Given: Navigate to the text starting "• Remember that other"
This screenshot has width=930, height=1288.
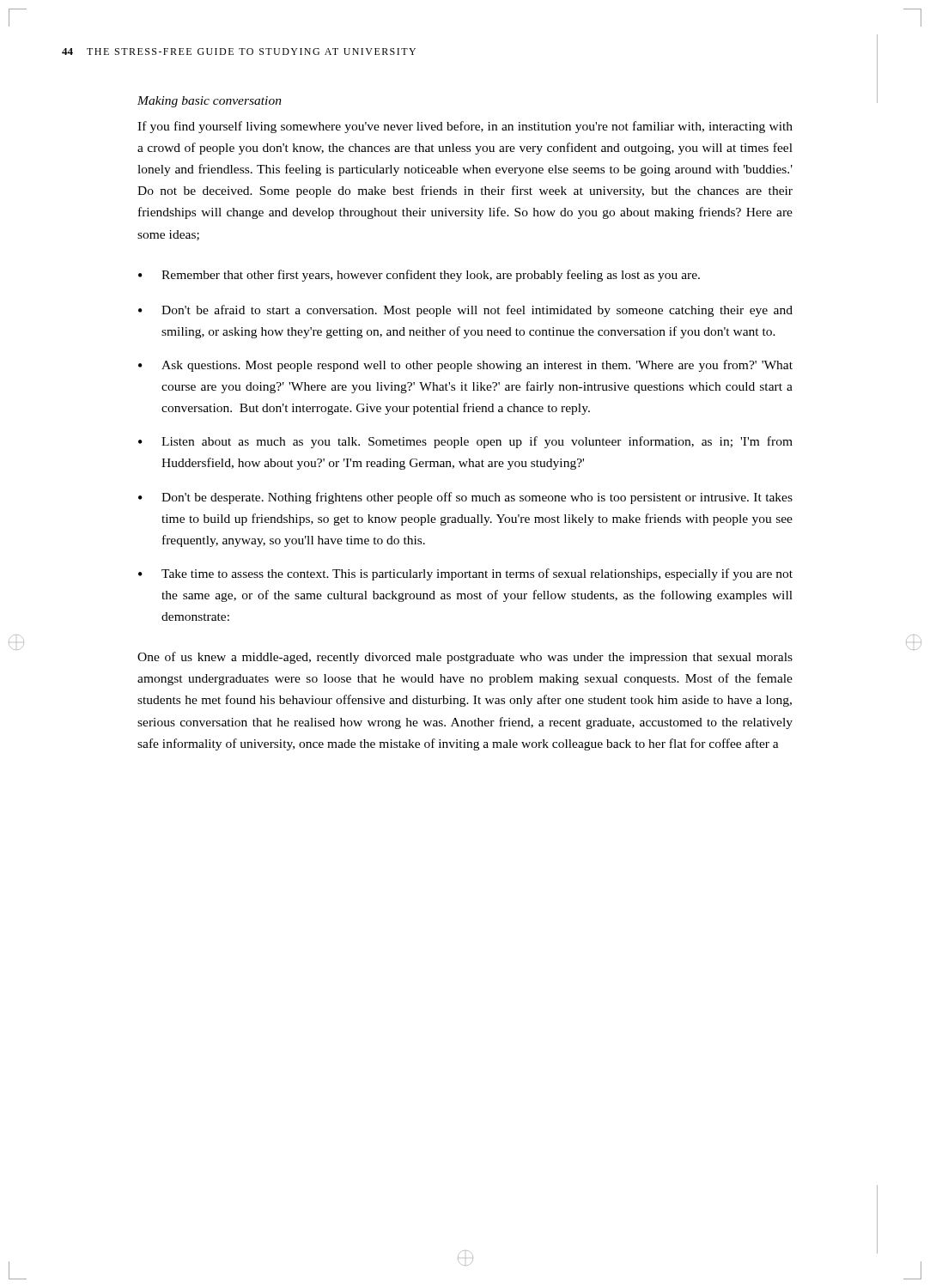Looking at the screenshot, I should coord(465,275).
